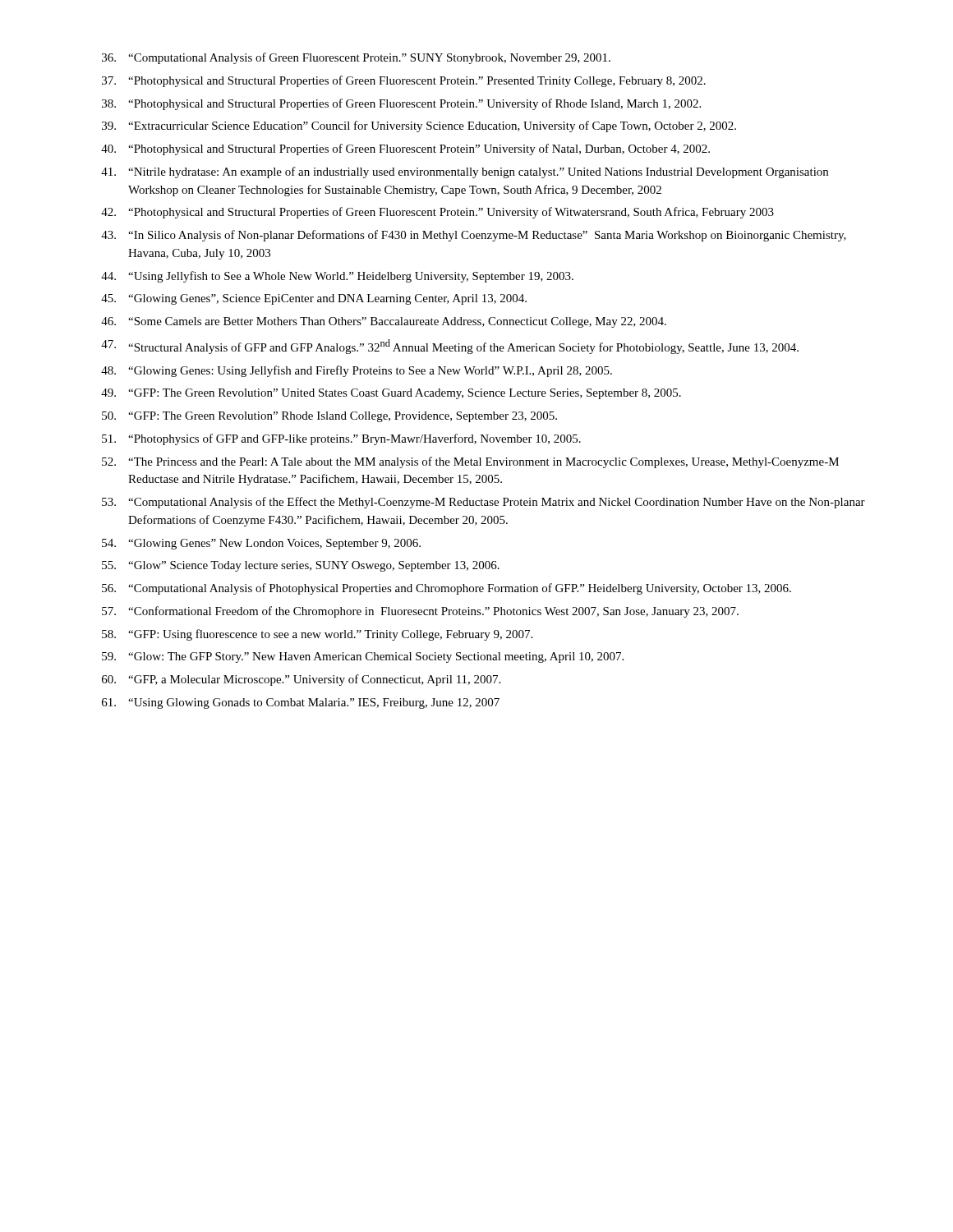Locate the list item containing "47. “Structural Analysis of GFP and GFP"
The width and height of the screenshot is (953, 1232).
click(476, 346)
